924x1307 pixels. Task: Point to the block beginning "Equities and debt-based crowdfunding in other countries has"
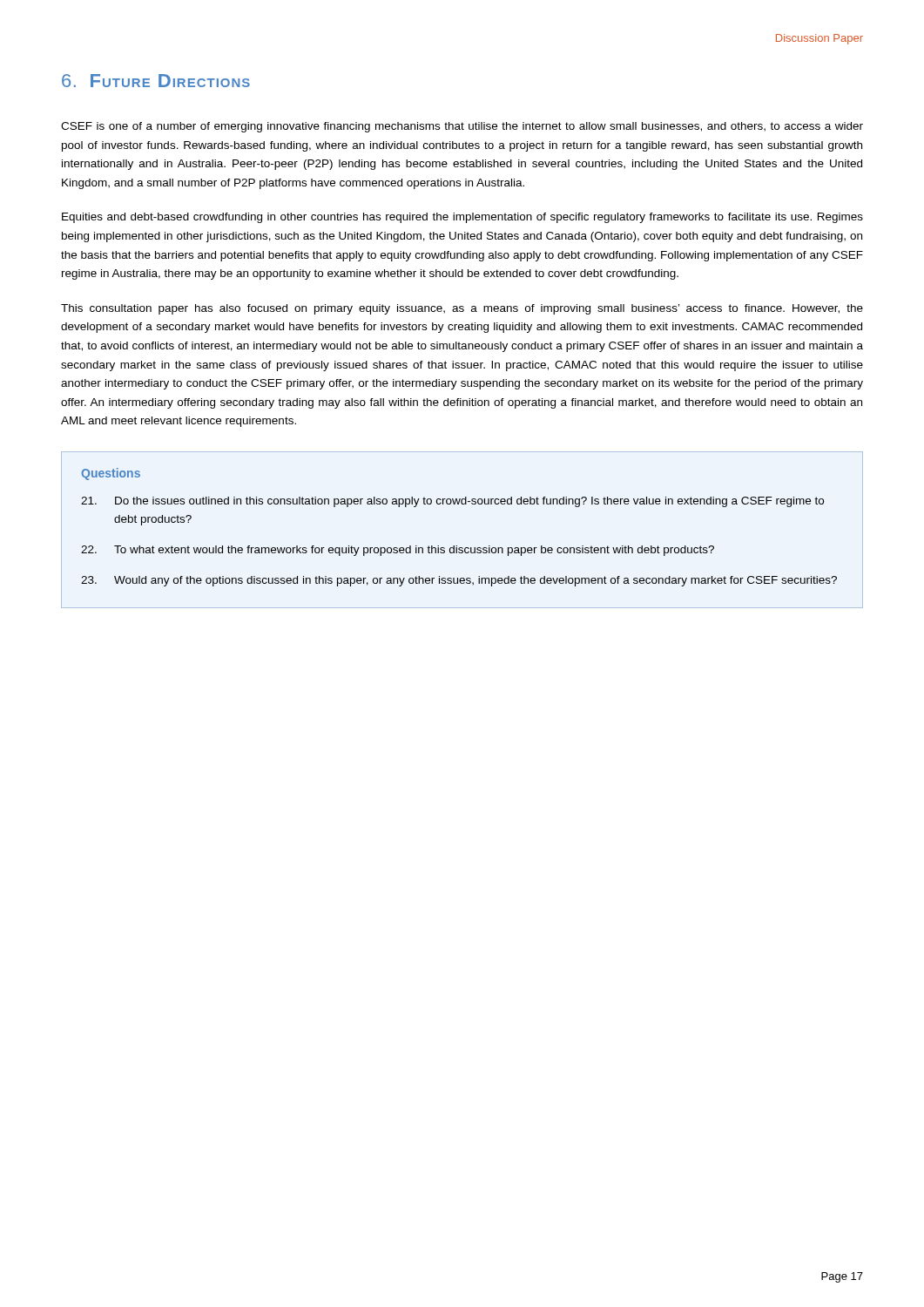coord(462,245)
